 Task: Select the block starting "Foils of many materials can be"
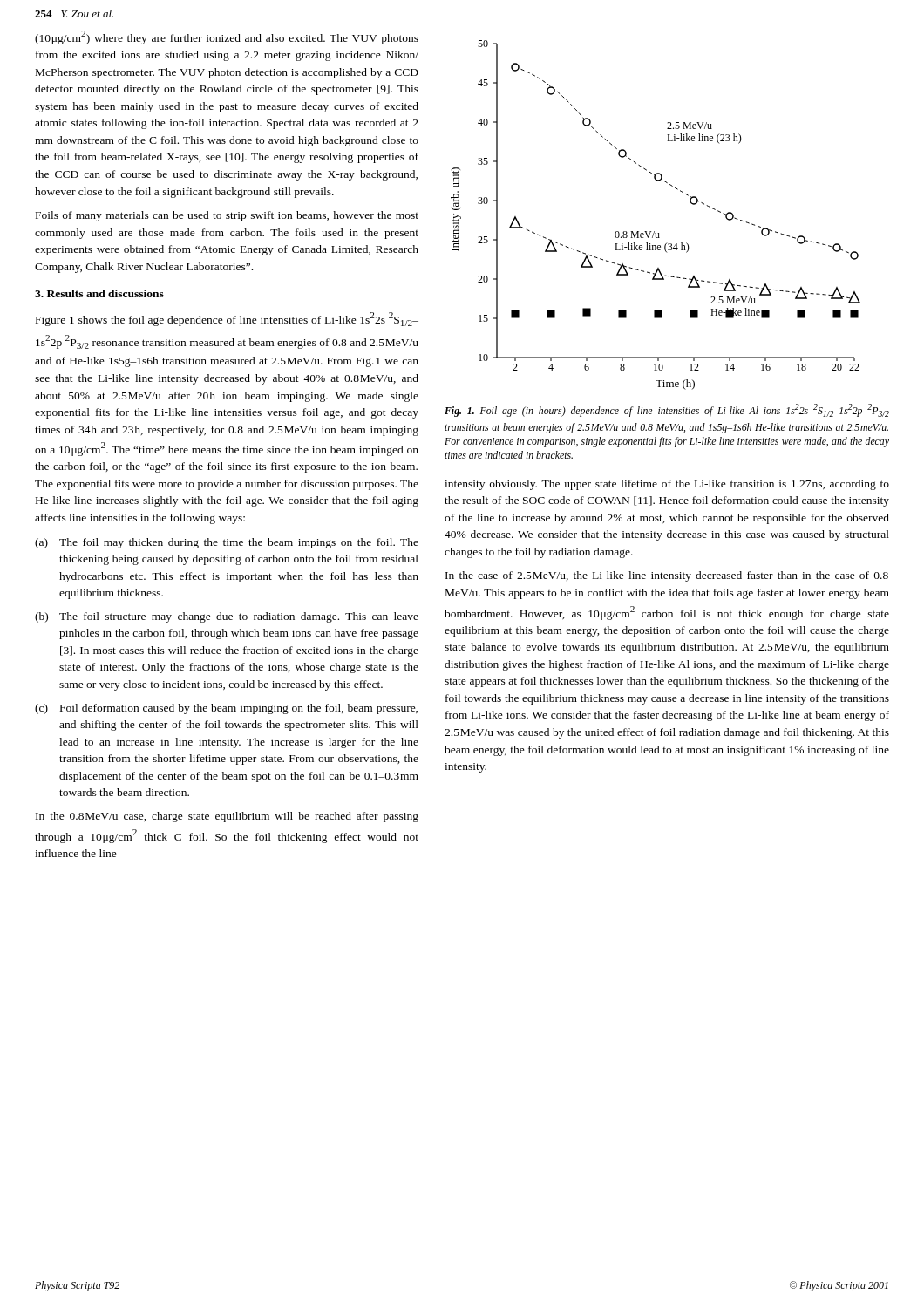(227, 241)
